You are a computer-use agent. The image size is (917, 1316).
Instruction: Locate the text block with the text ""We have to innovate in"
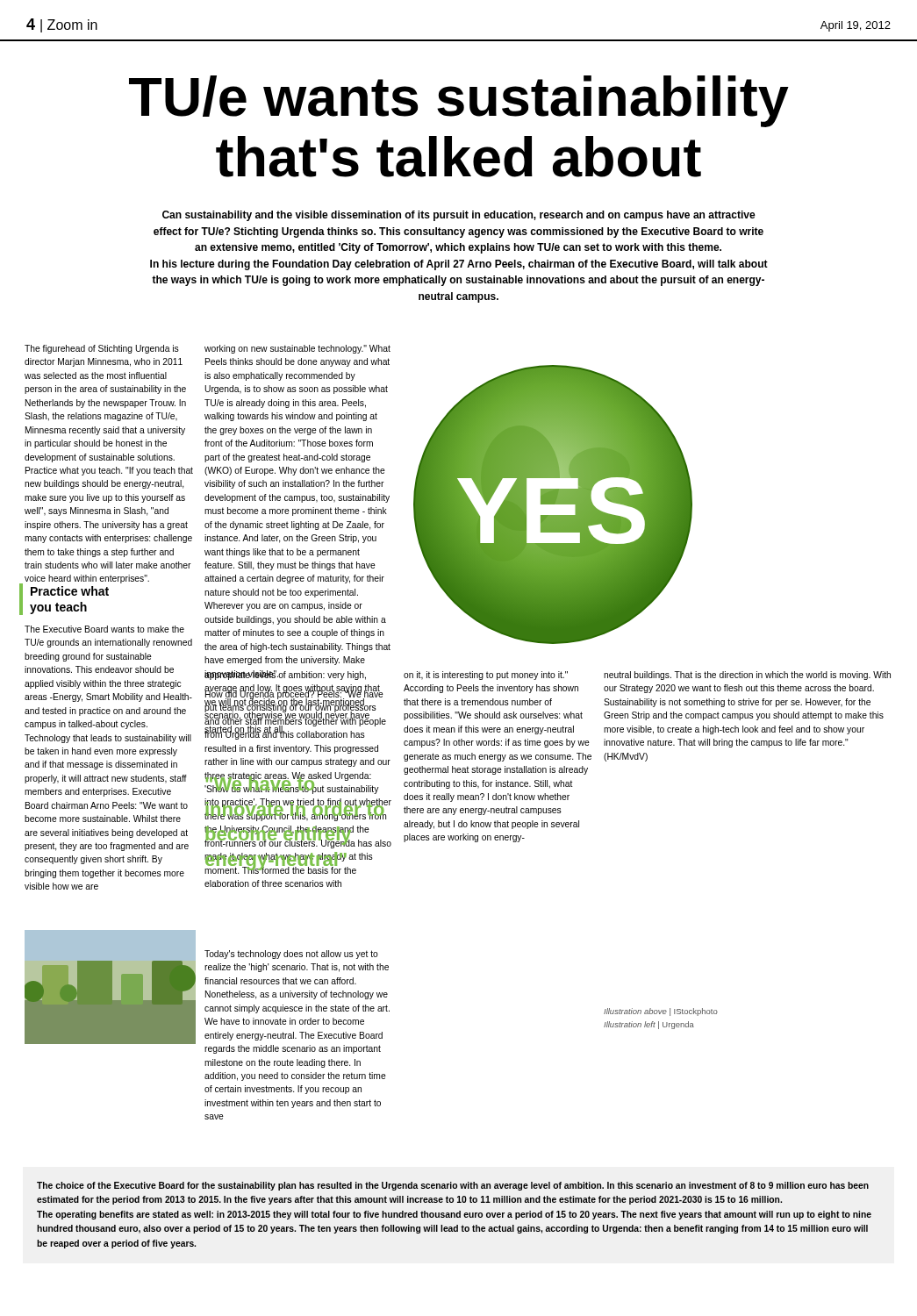pyautogui.click(x=295, y=822)
